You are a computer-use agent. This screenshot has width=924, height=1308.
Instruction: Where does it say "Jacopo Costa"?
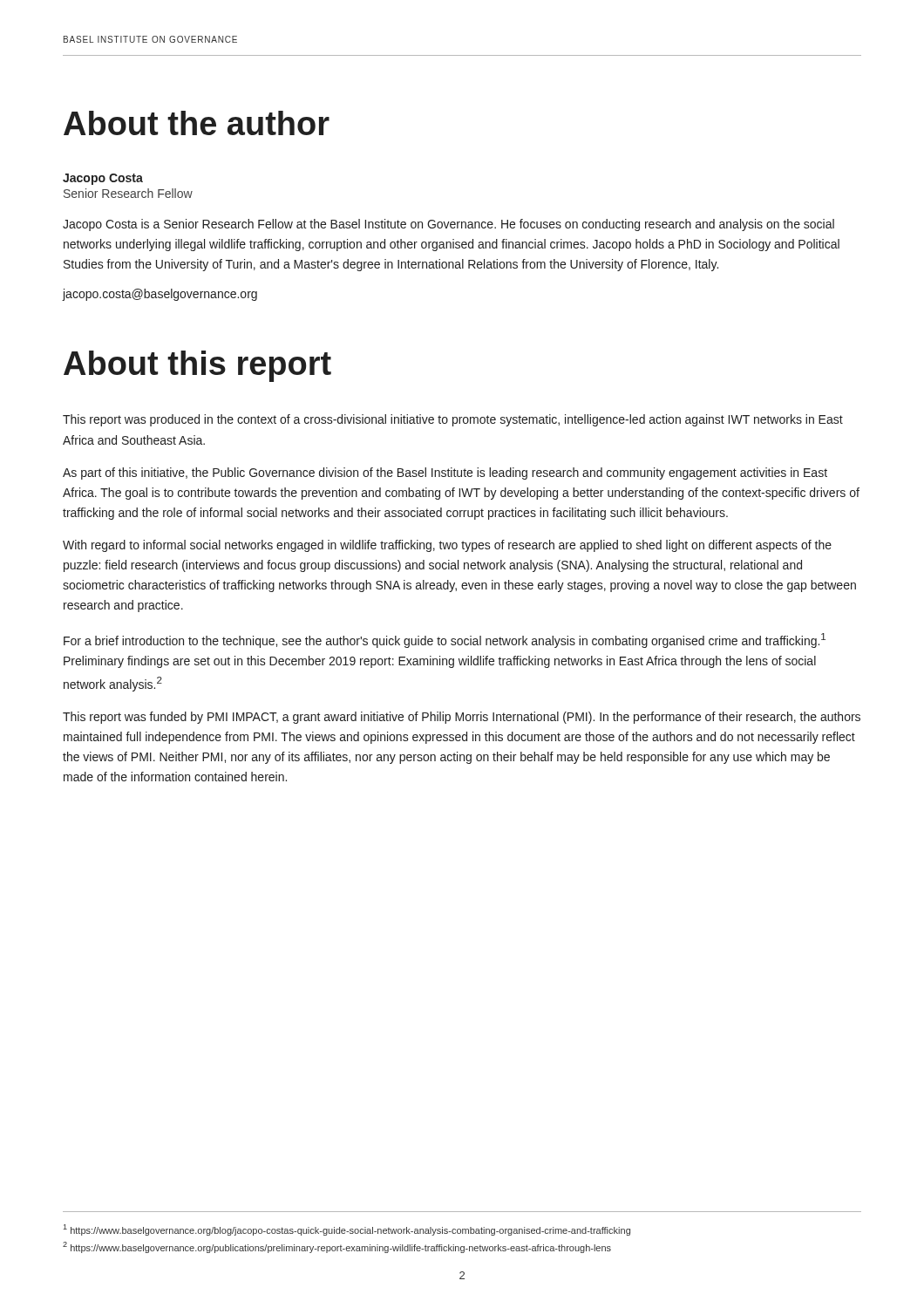tap(103, 178)
